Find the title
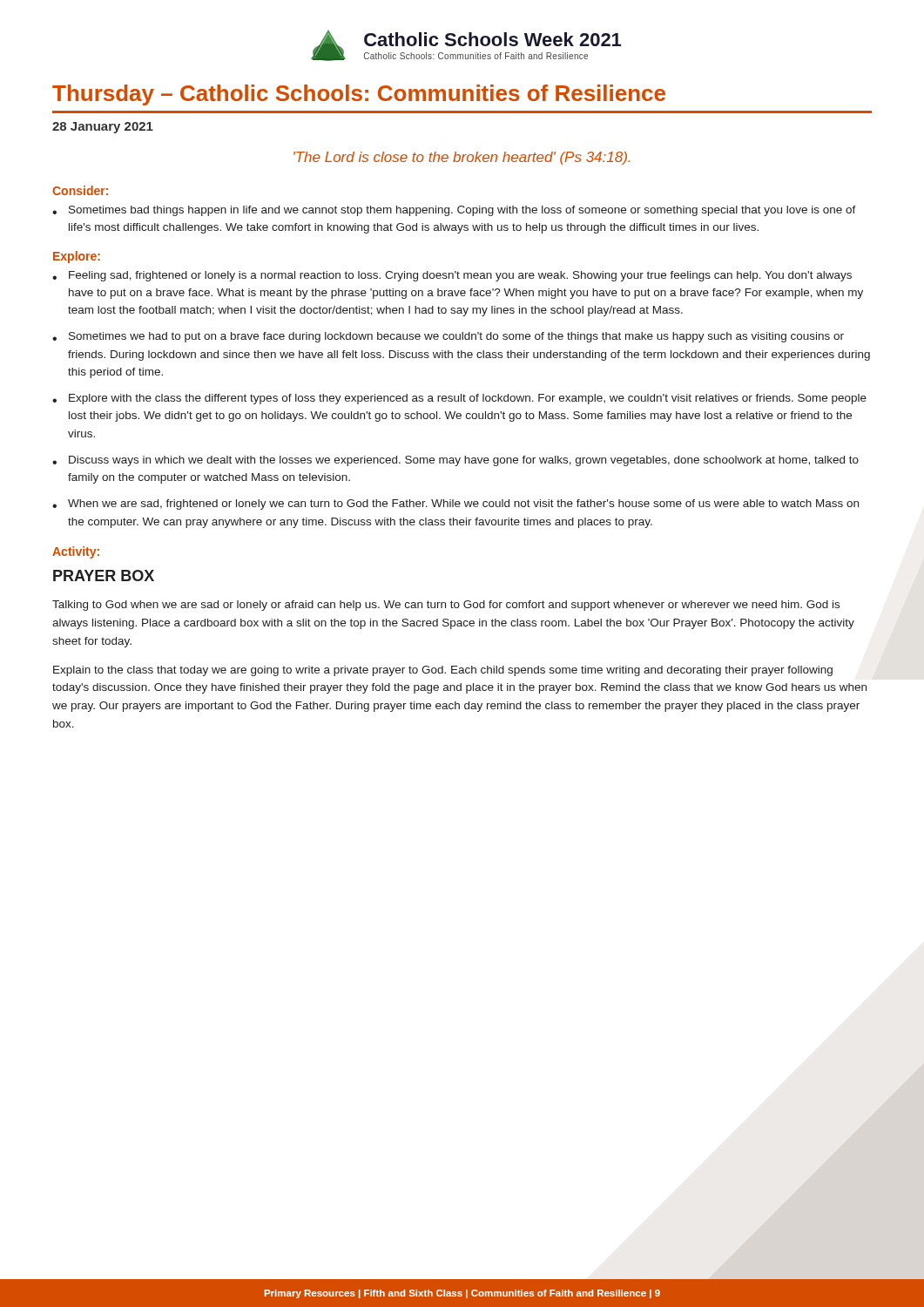This screenshot has width=924, height=1307. click(x=359, y=93)
